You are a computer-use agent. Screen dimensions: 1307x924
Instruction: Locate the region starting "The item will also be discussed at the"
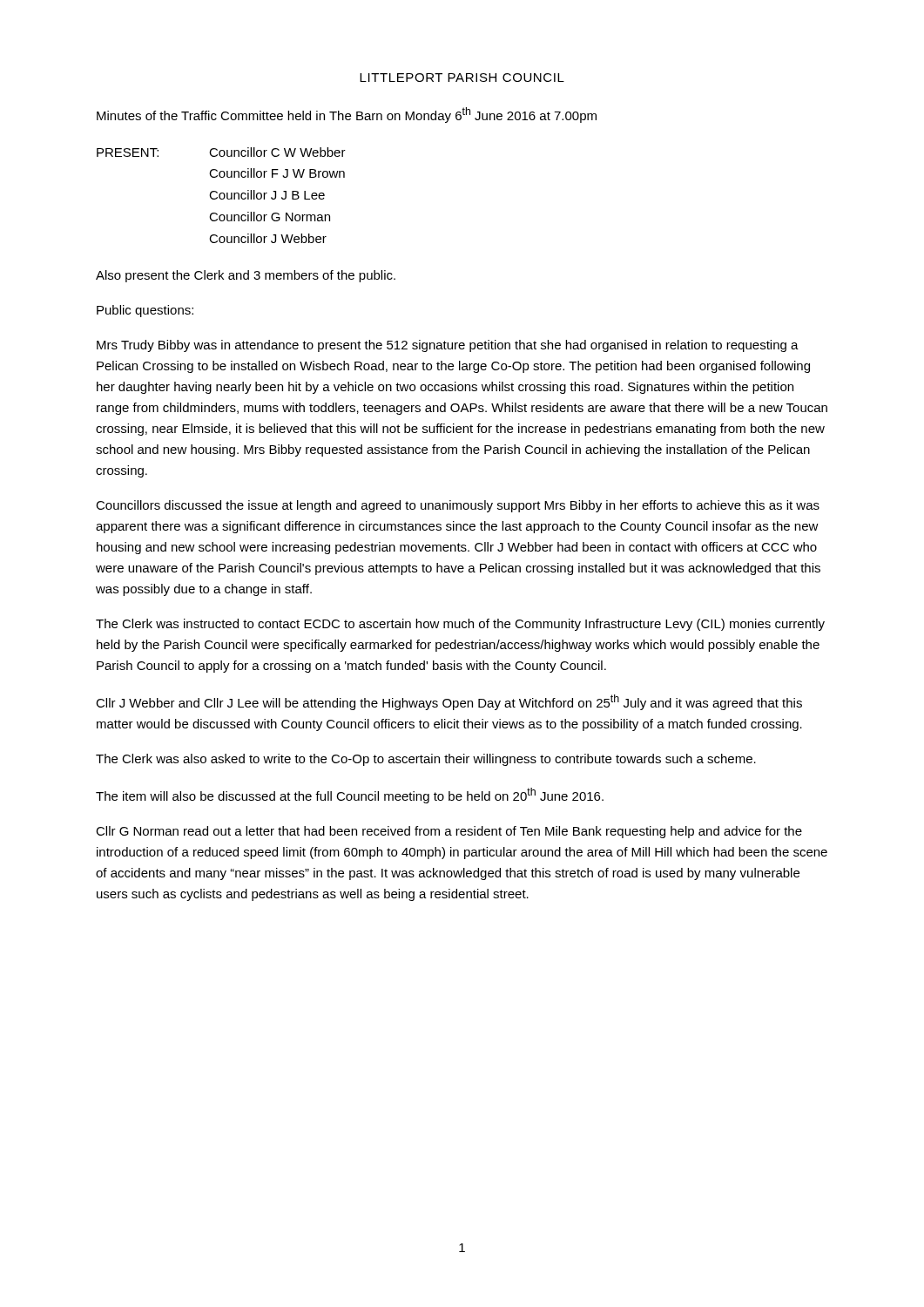coord(350,795)
